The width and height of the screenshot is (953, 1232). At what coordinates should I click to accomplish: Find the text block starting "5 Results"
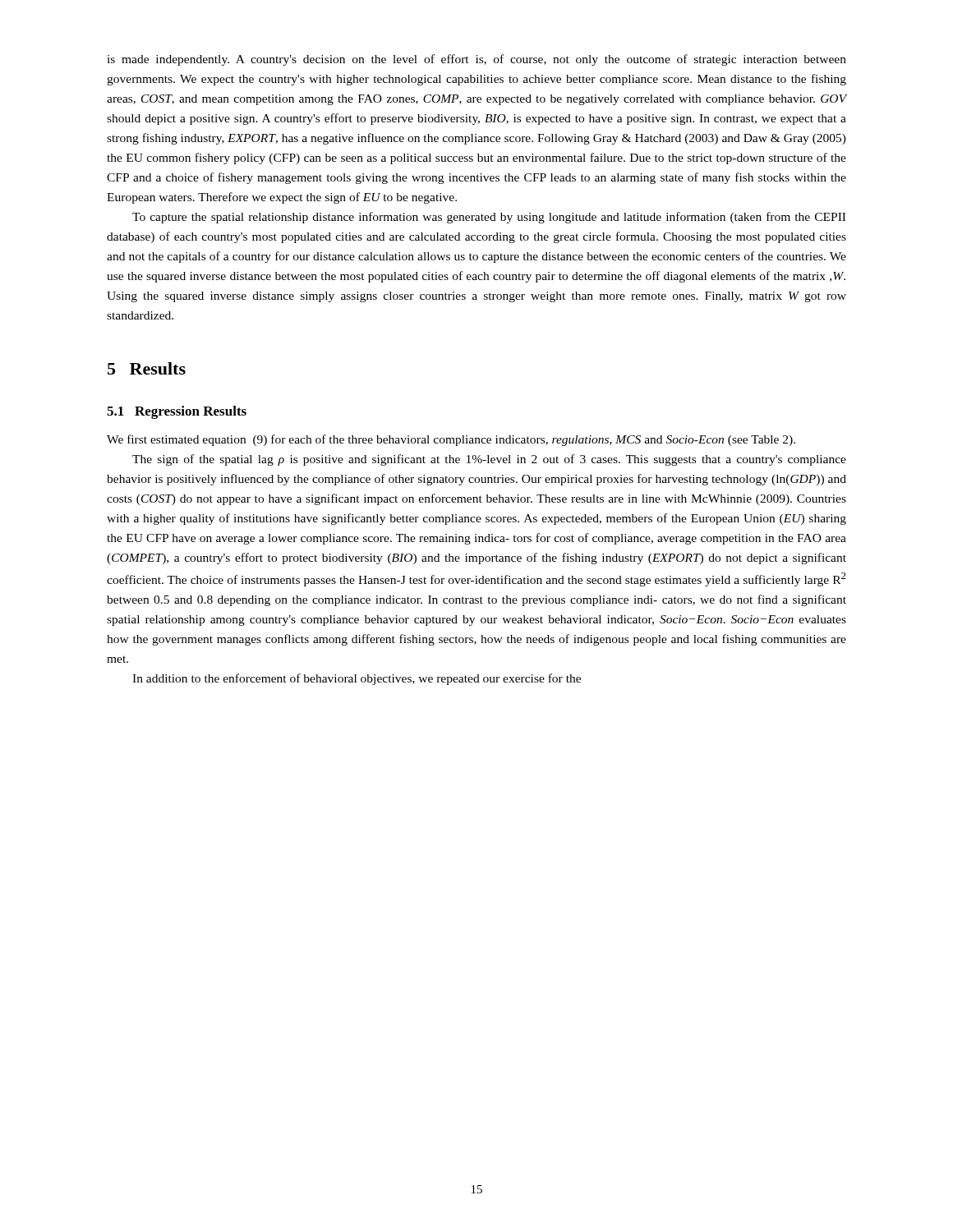(146, 369)
